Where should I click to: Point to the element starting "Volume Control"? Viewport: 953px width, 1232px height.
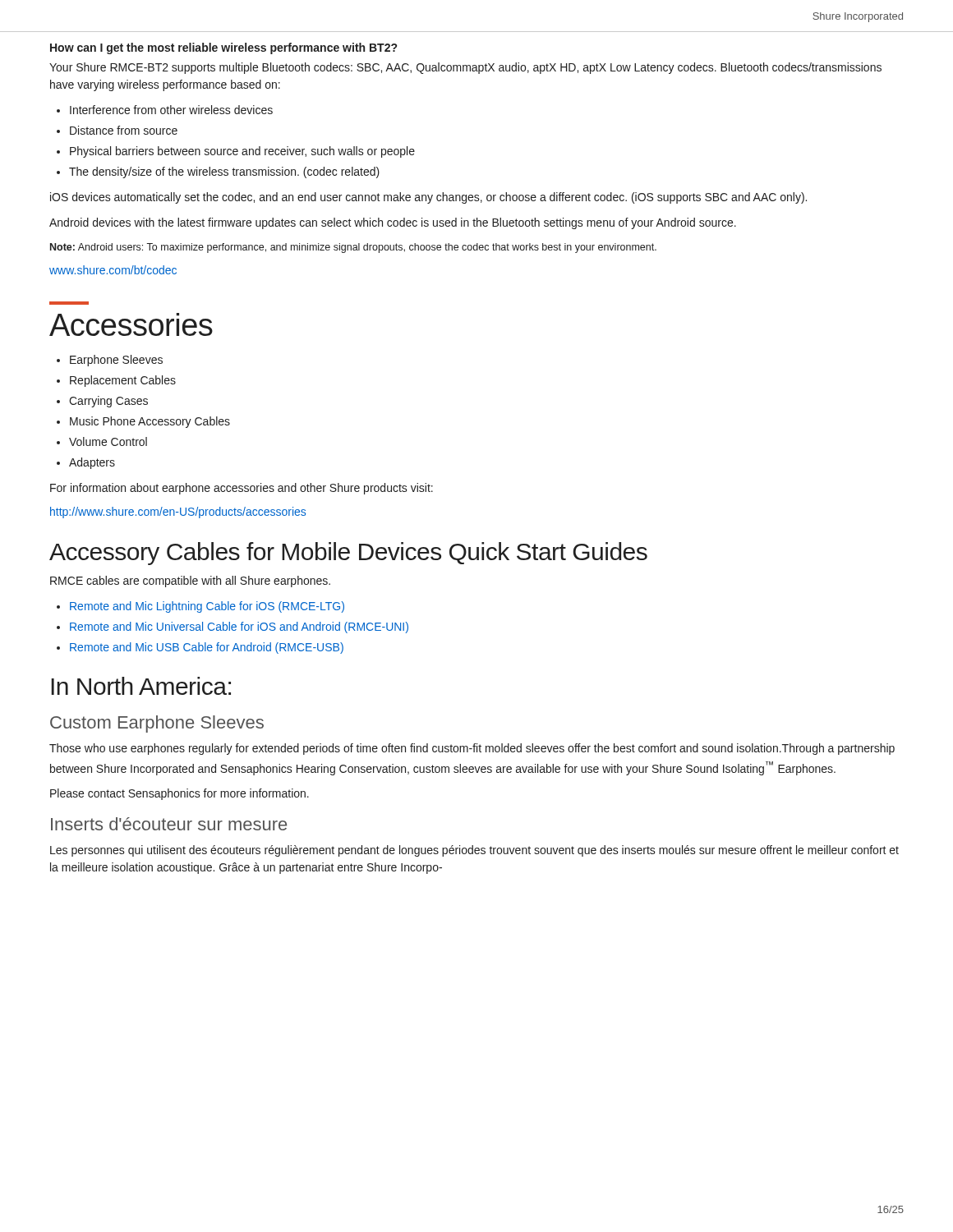(x=108, y=442)
